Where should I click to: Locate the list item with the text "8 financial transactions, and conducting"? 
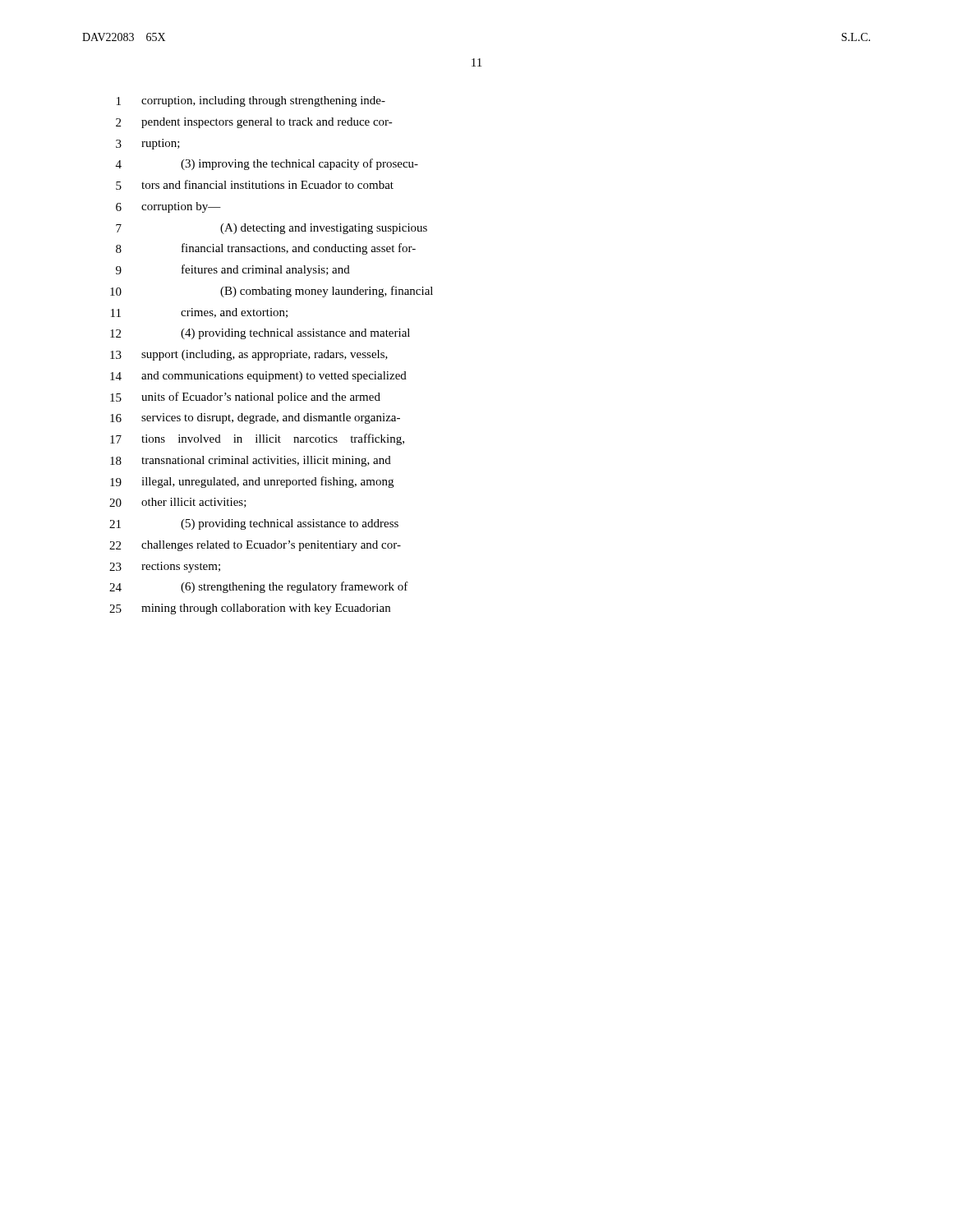tap(266, 249)
